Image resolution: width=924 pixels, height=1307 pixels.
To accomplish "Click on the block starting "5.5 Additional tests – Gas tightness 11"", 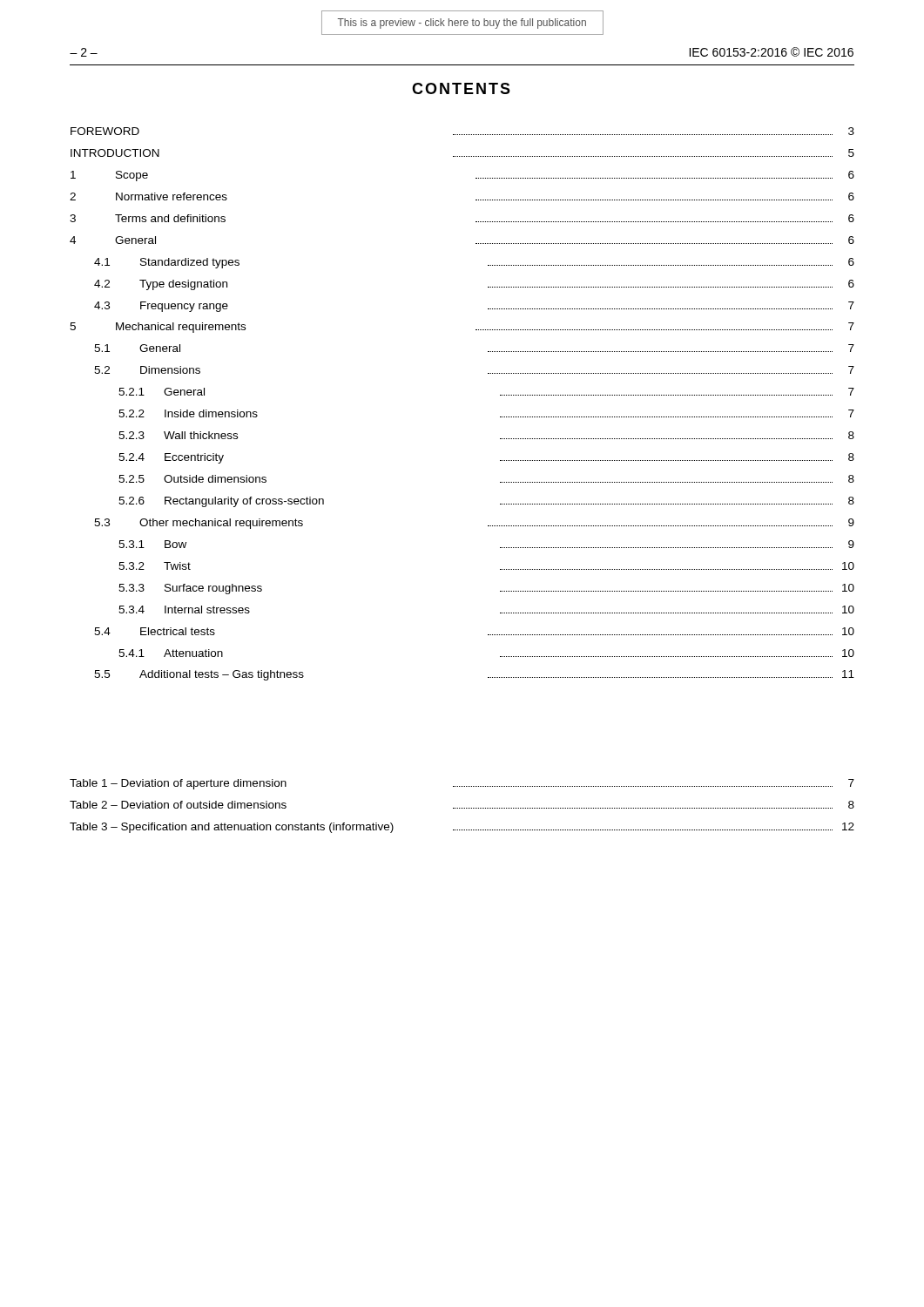I will tap(211, 675).
